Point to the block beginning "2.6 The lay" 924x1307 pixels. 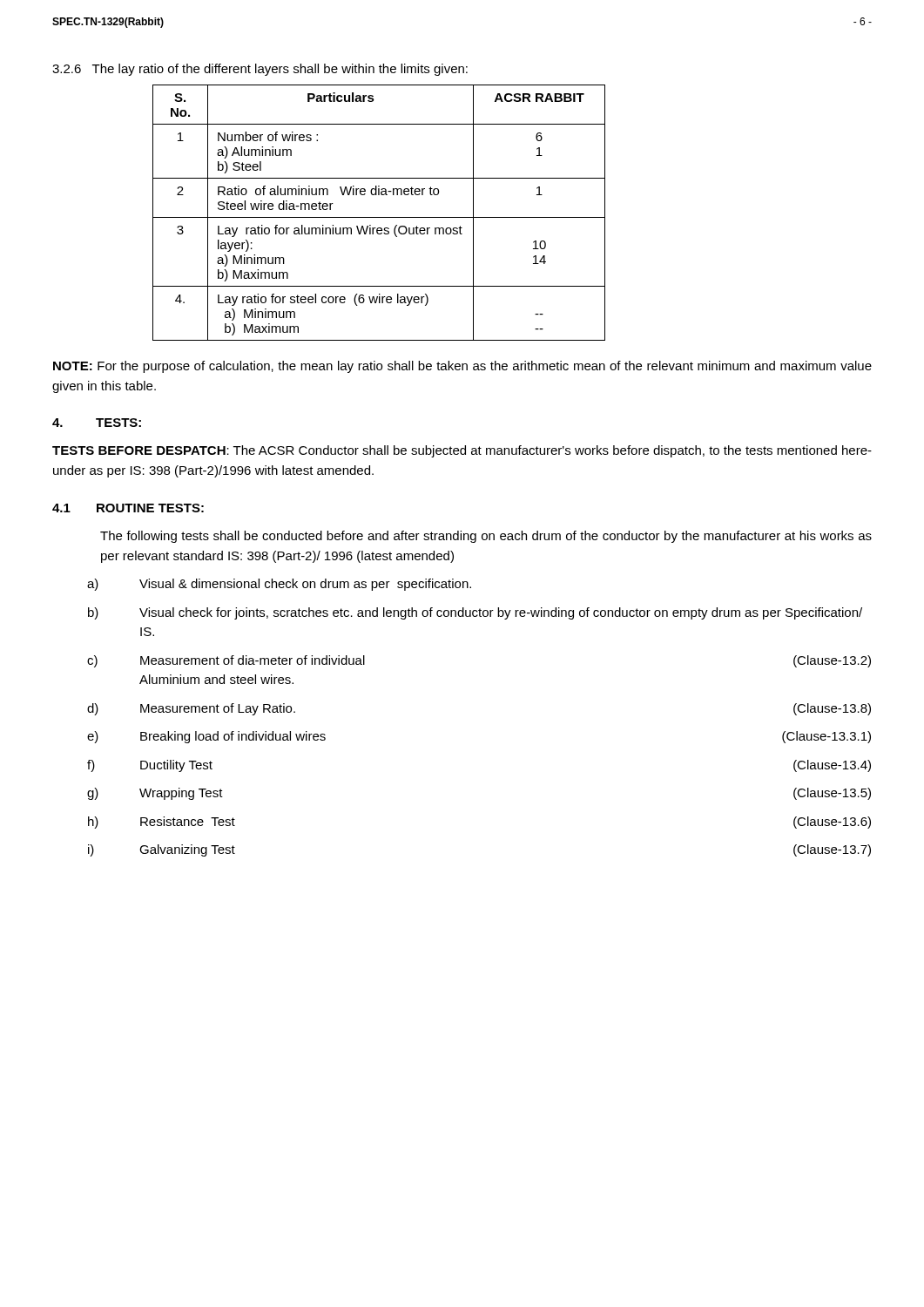pos(260,68)
